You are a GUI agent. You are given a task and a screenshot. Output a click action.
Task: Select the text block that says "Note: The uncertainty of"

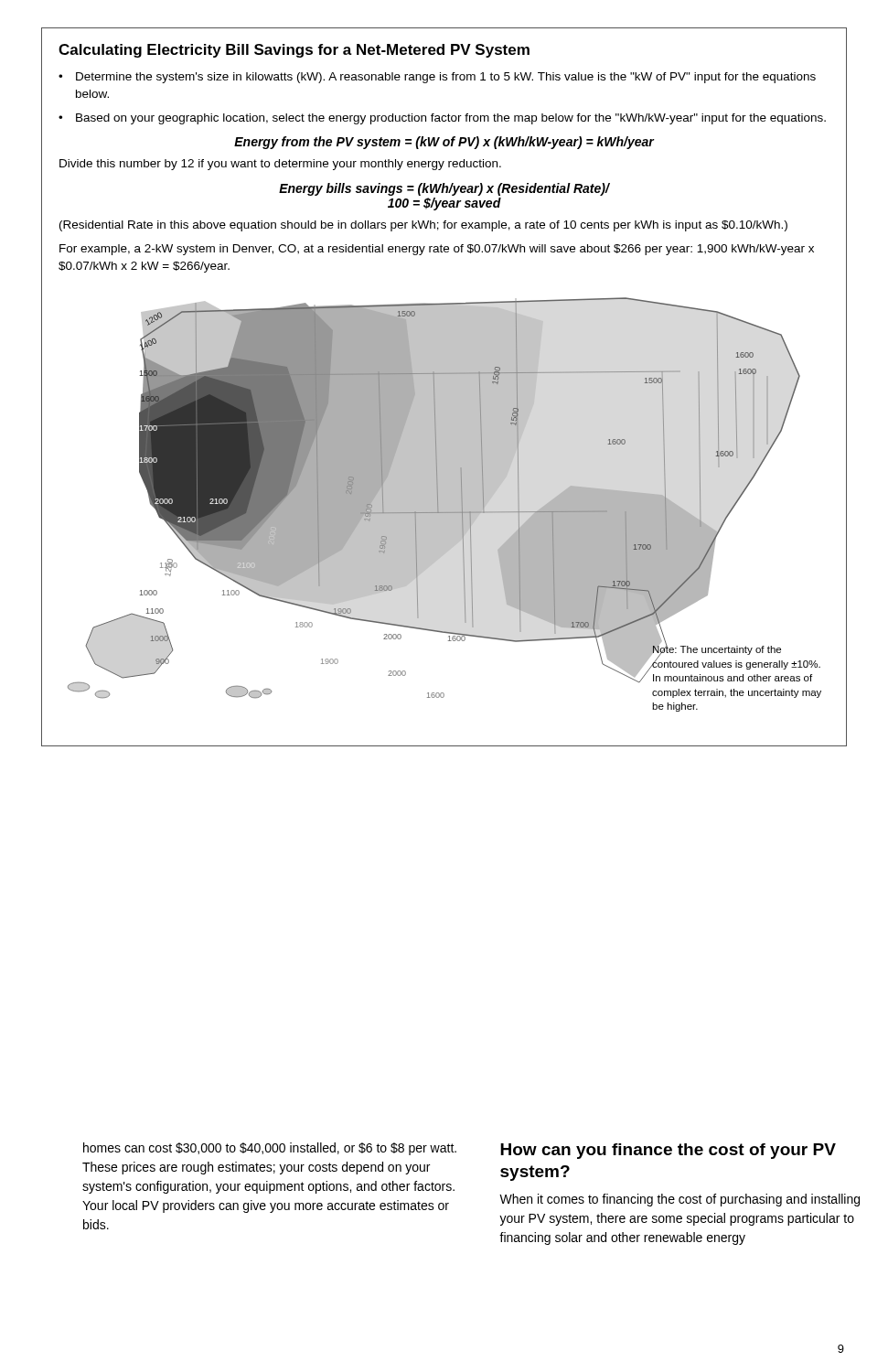[737, 678]
